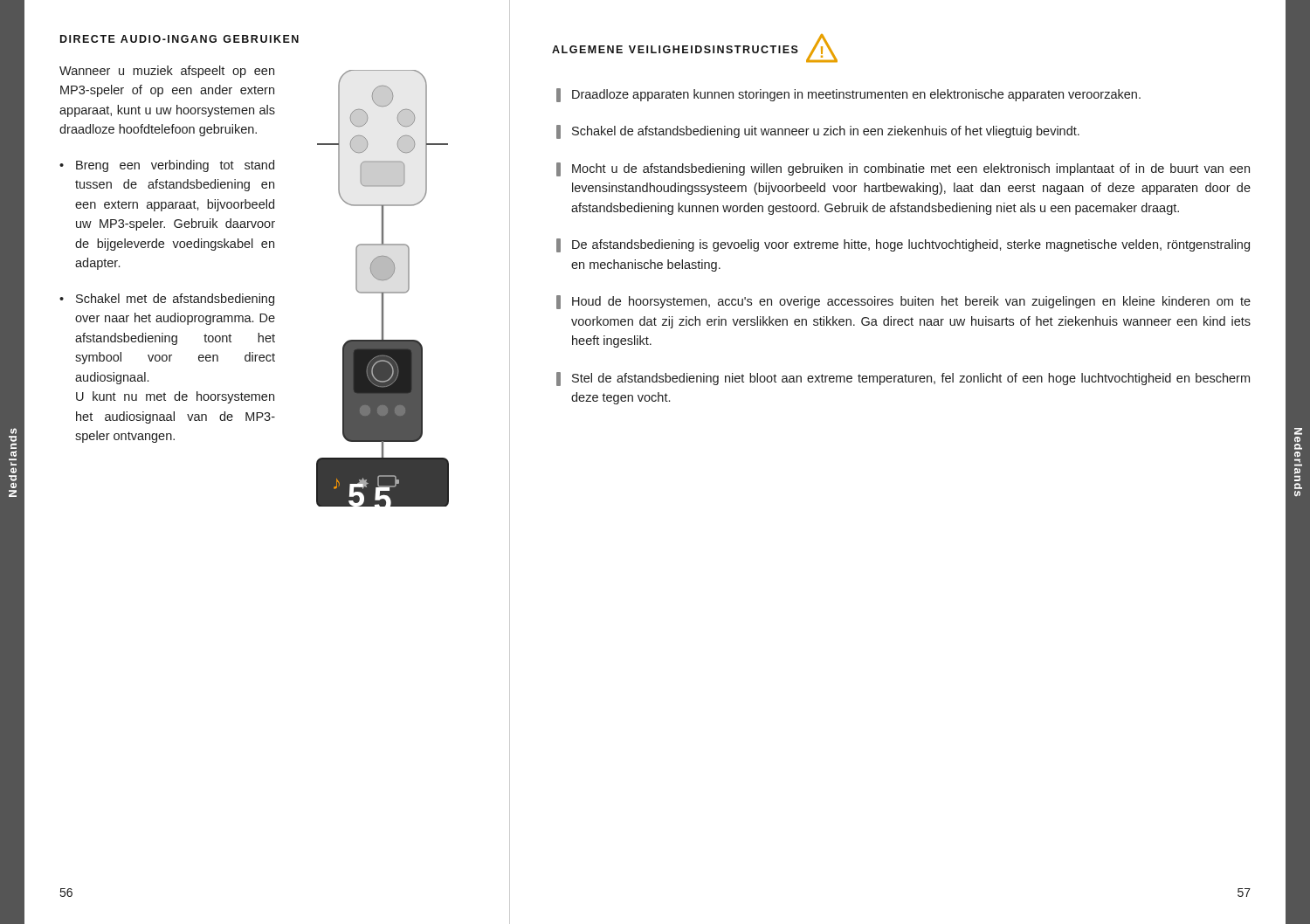The height and width of the screenshot is (924, 1310).
Task: Select the block starting "Houd de hoorsystemen,"
Action: tap(911, 321)
